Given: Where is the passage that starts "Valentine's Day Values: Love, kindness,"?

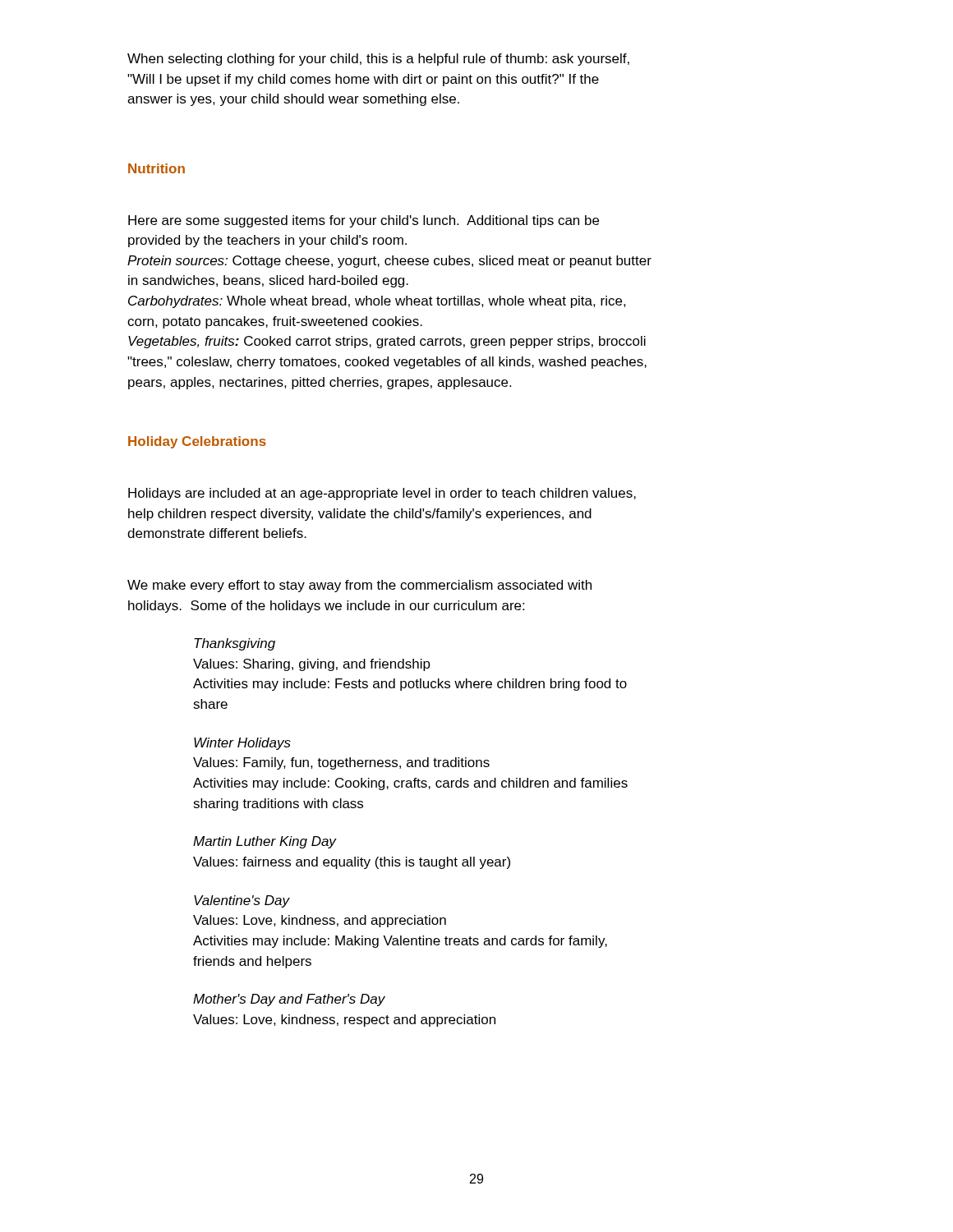Looking at the screenshot, I should pyautogui.click(x=520, y=931).
